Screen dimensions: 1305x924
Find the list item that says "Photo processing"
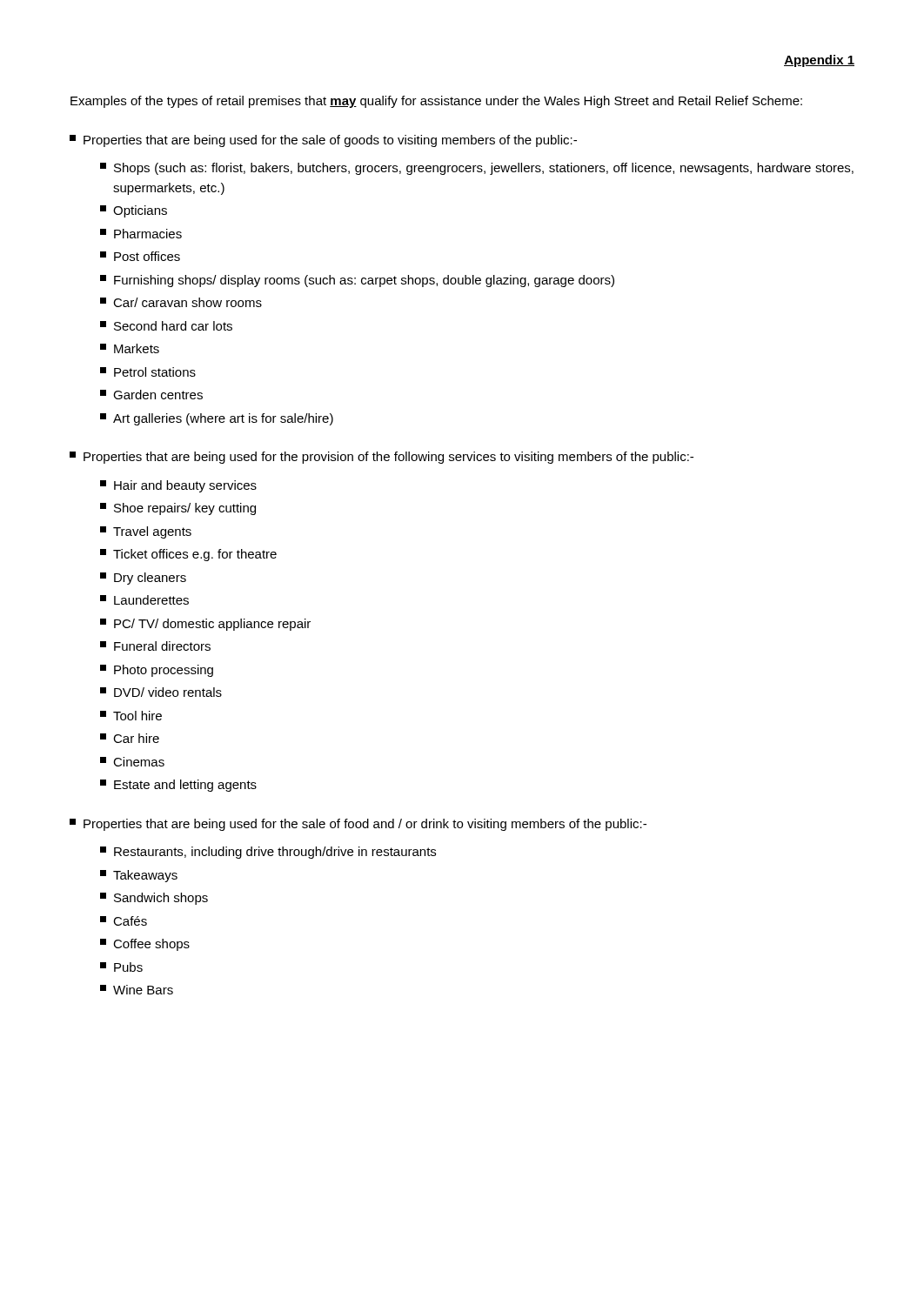[157, 671]
